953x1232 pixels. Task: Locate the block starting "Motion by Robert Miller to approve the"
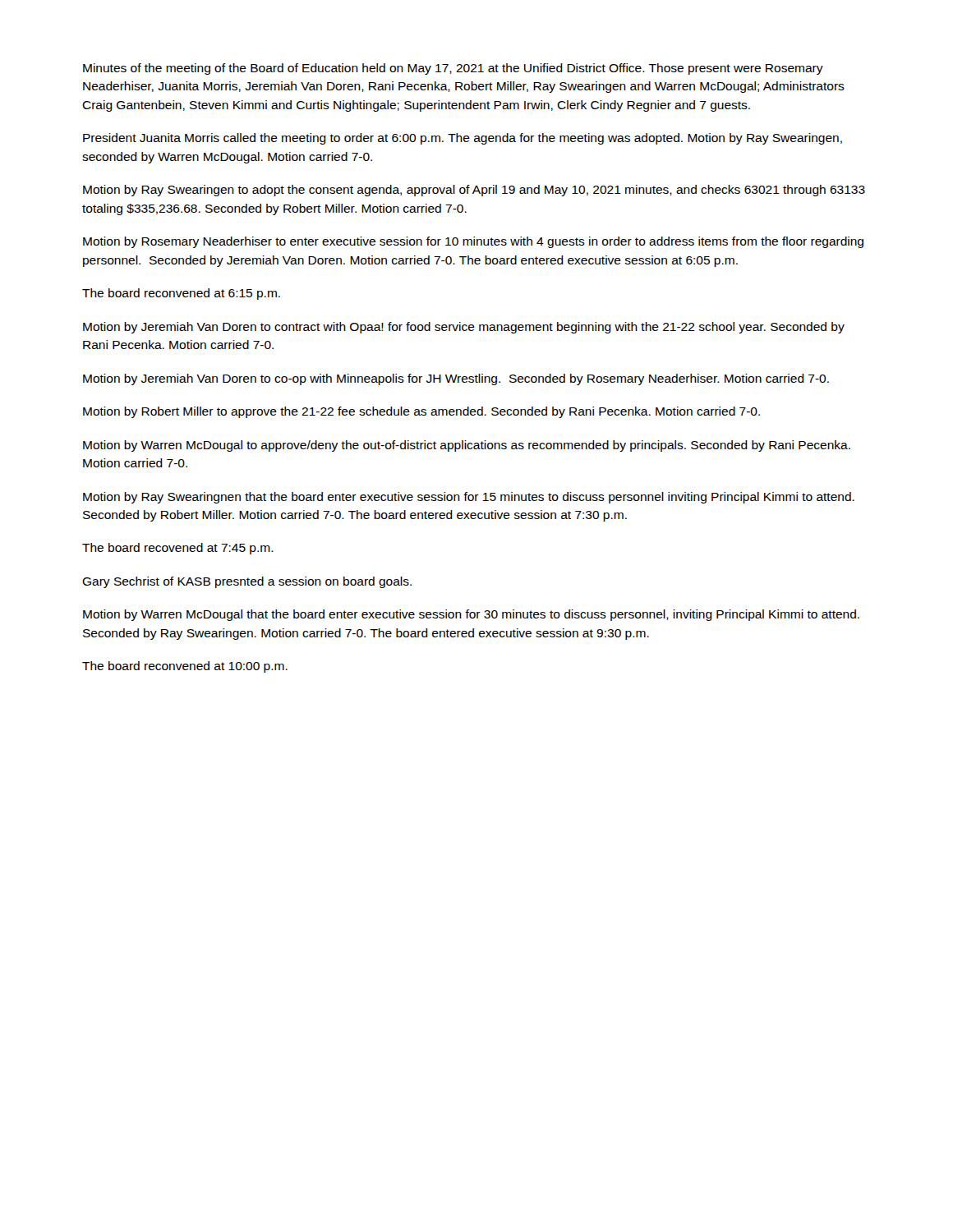[422, 411]
